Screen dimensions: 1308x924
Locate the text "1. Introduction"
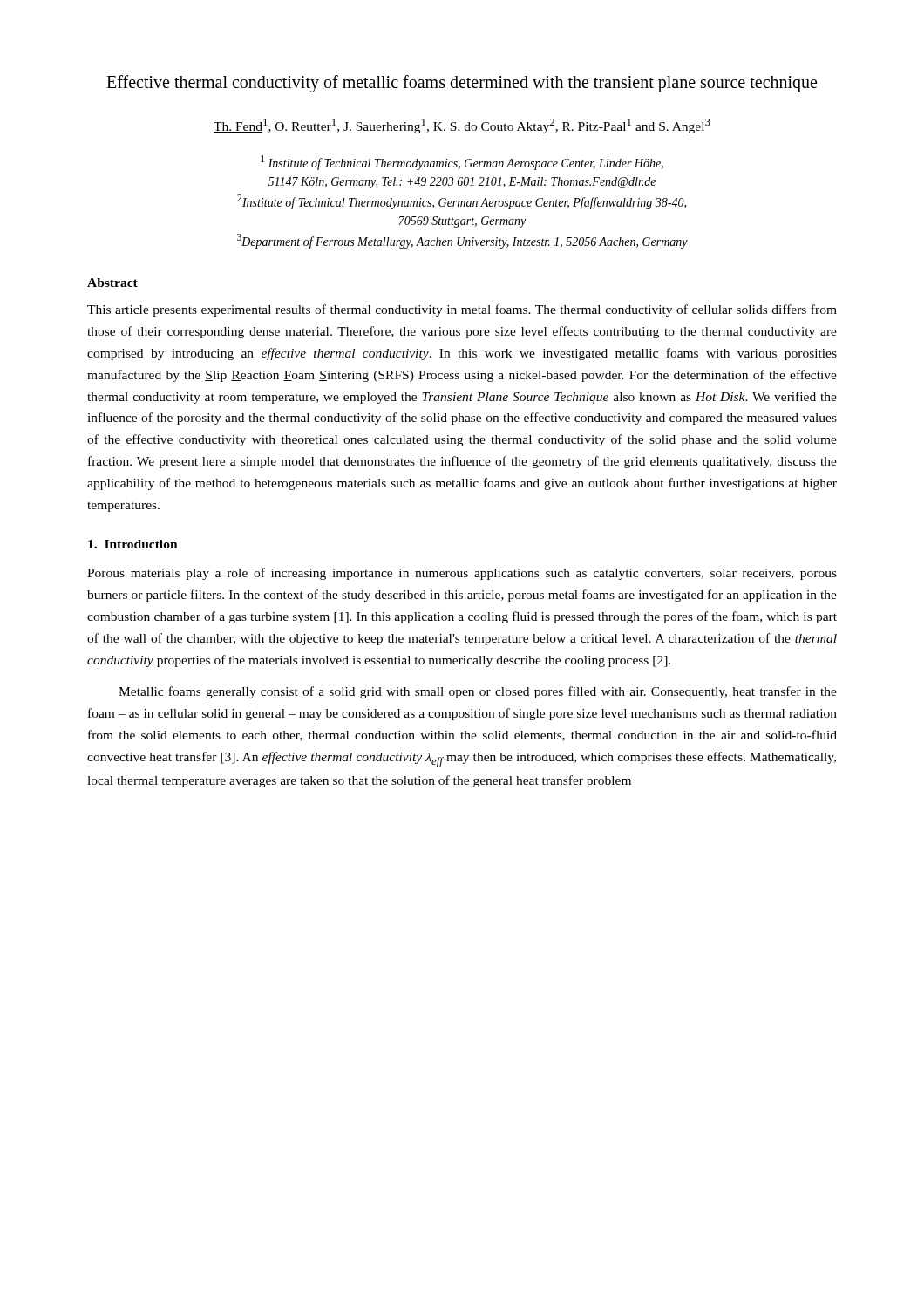(132, 544)
